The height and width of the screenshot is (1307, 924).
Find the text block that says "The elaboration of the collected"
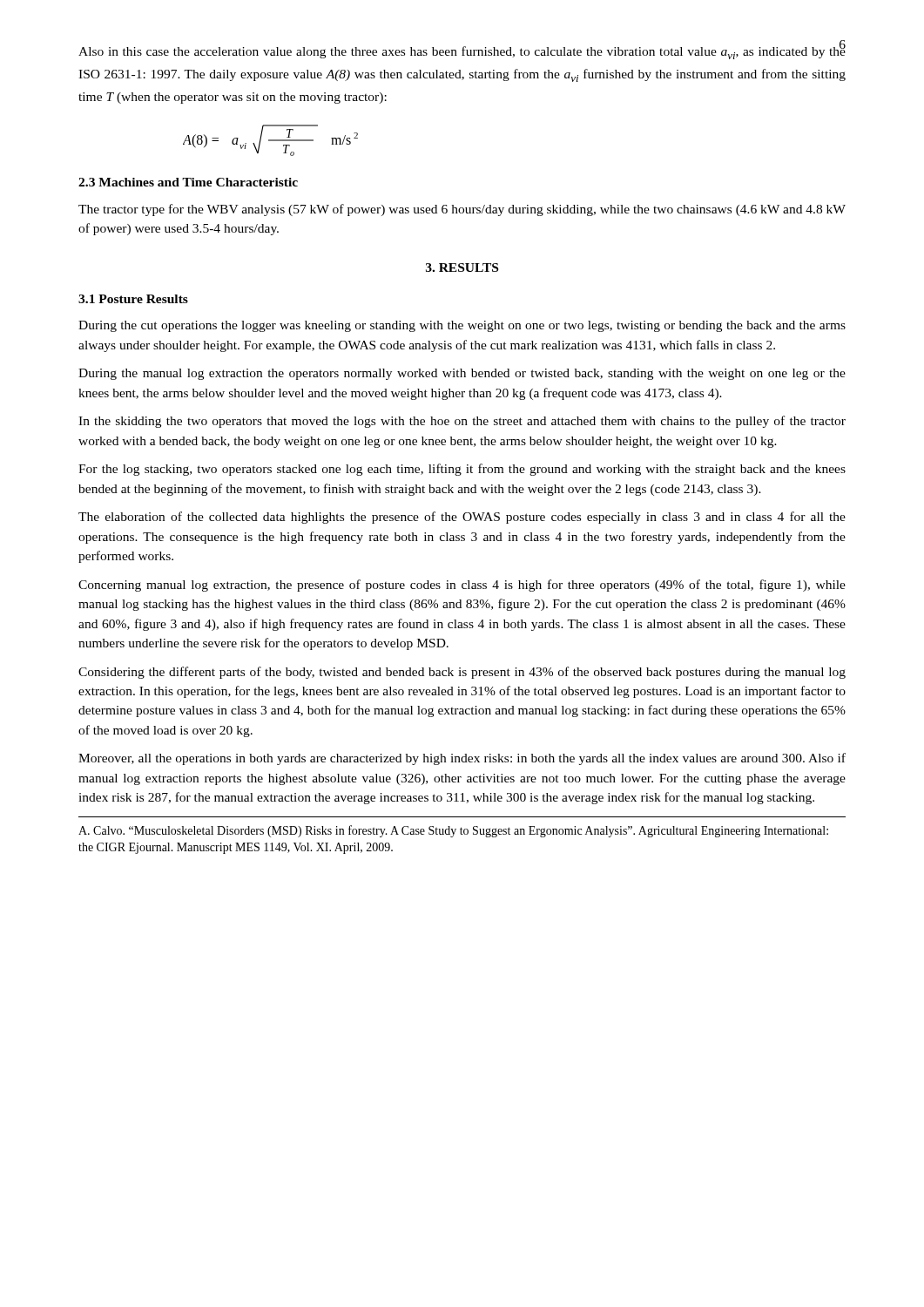[462, 536]
